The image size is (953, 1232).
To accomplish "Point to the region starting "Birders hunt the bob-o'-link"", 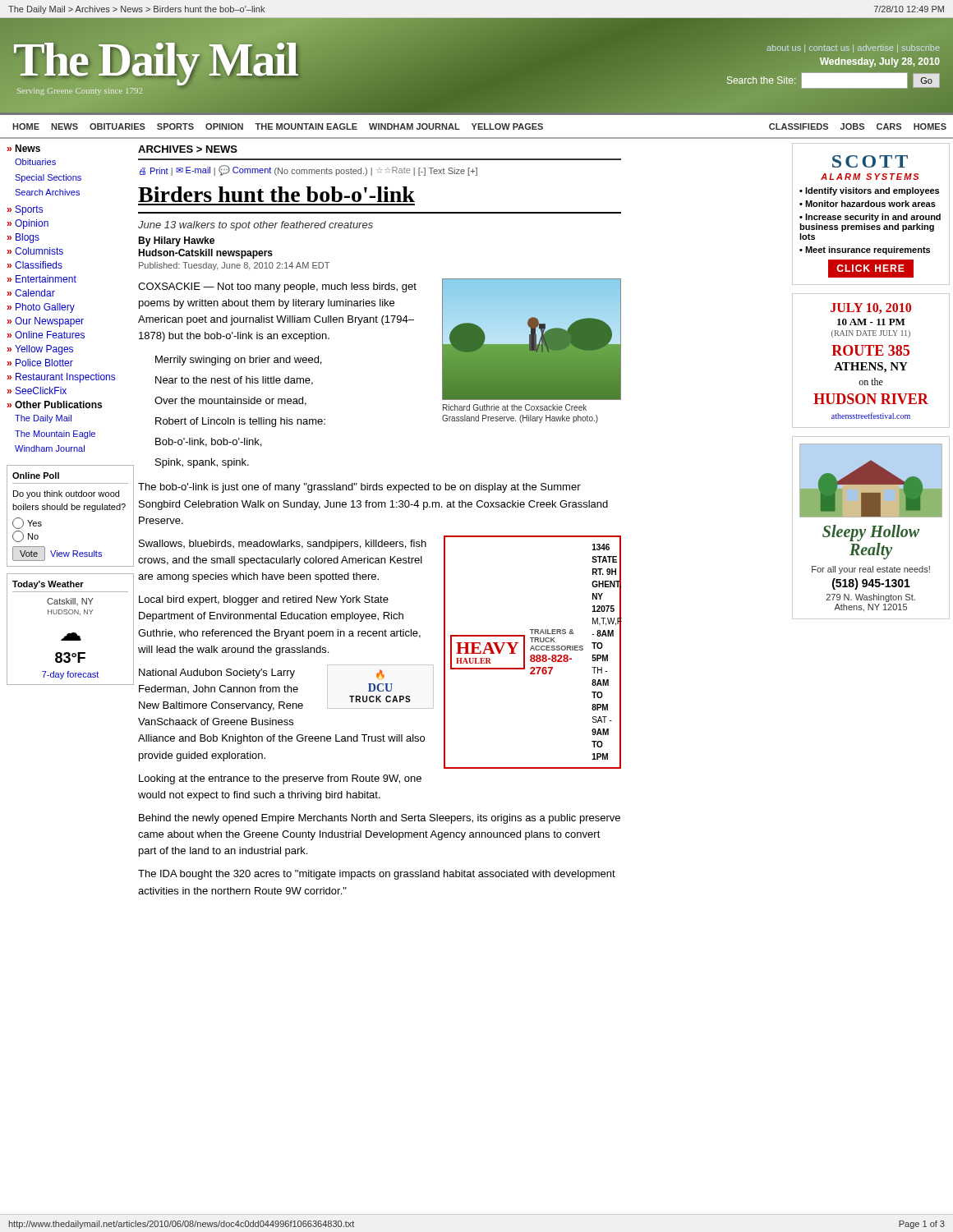I will click(x=276, y=194).
